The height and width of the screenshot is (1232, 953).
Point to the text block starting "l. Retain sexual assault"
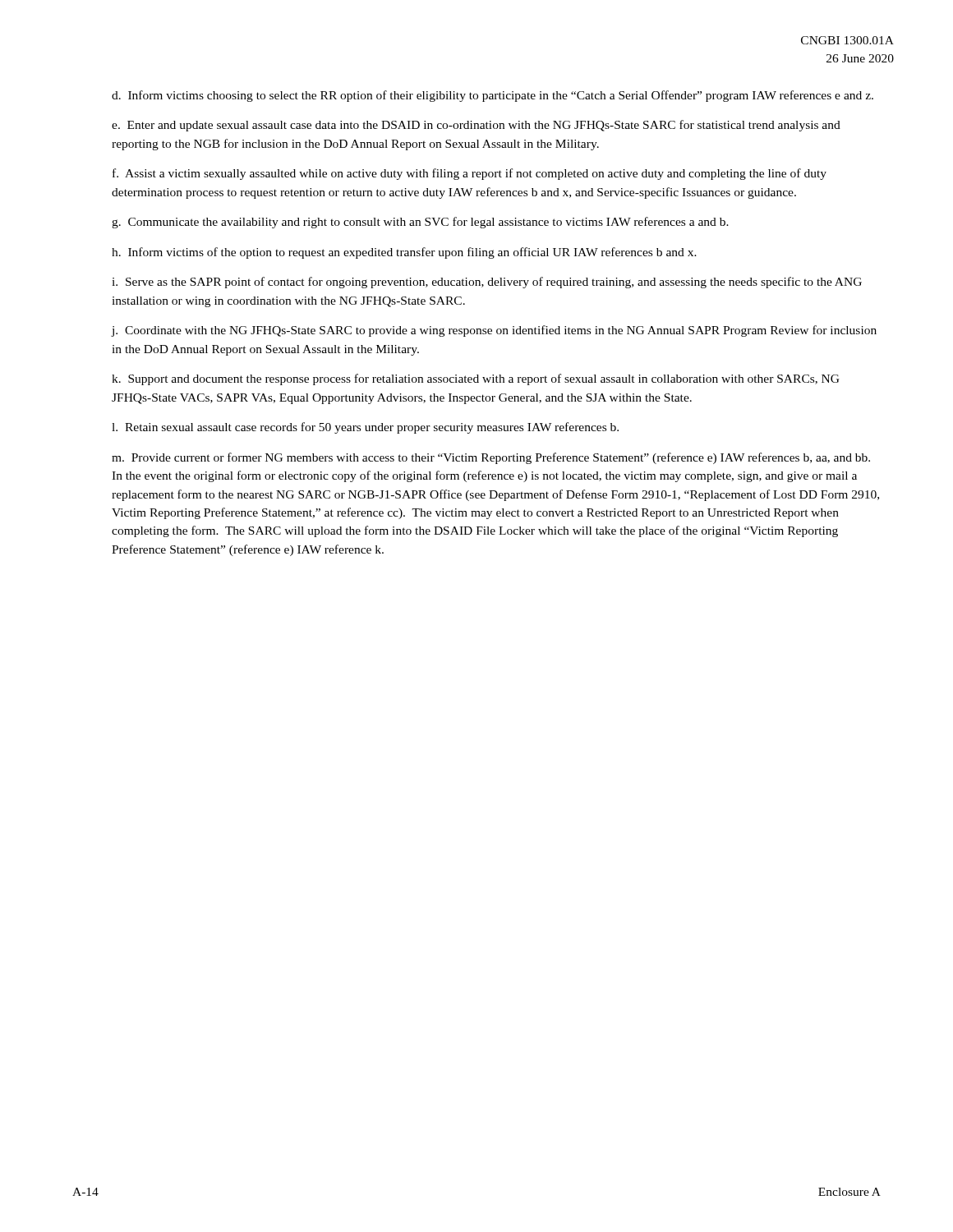click(x=366, y=427)
